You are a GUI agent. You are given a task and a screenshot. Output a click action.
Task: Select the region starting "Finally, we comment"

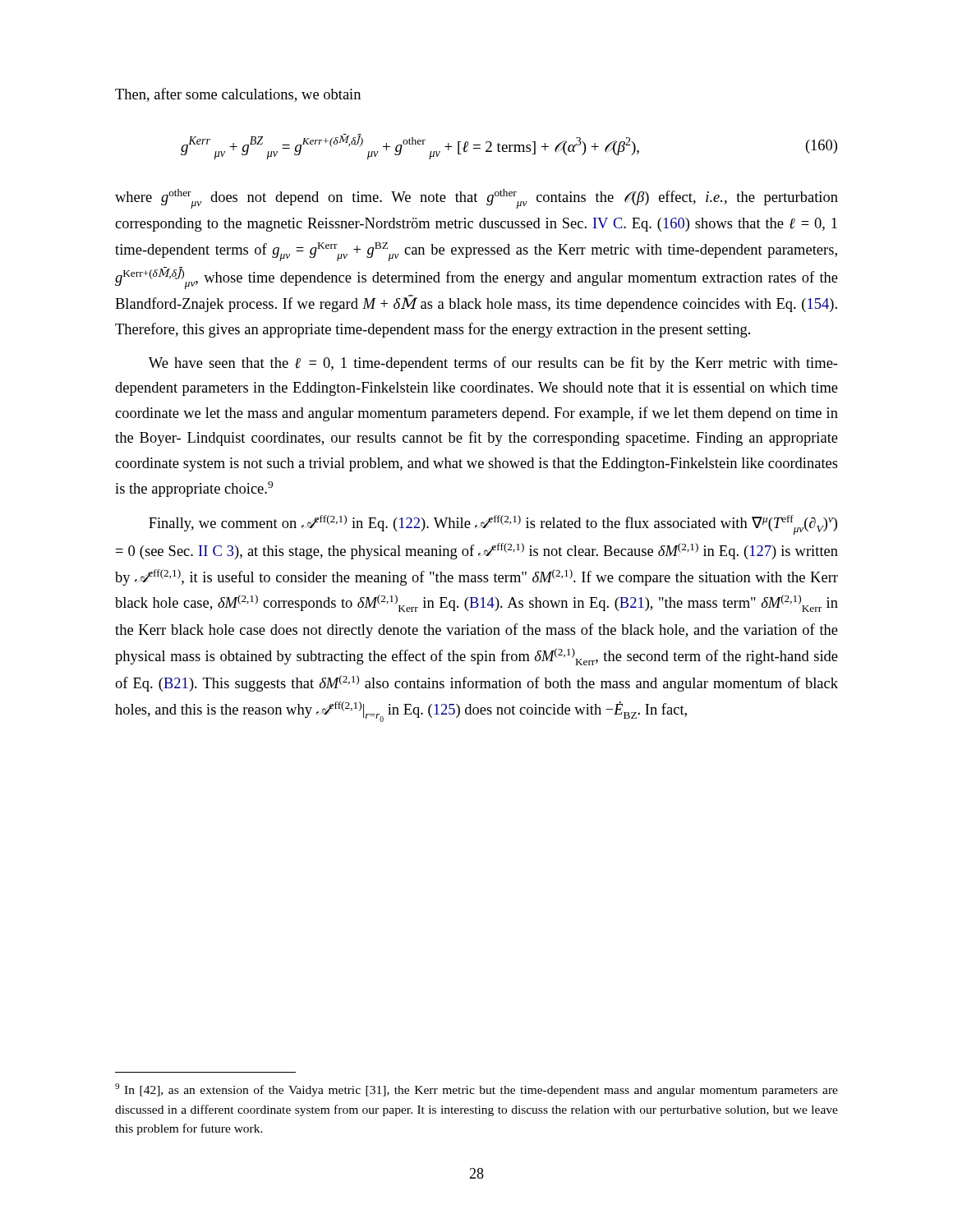(x=476, y=618)
